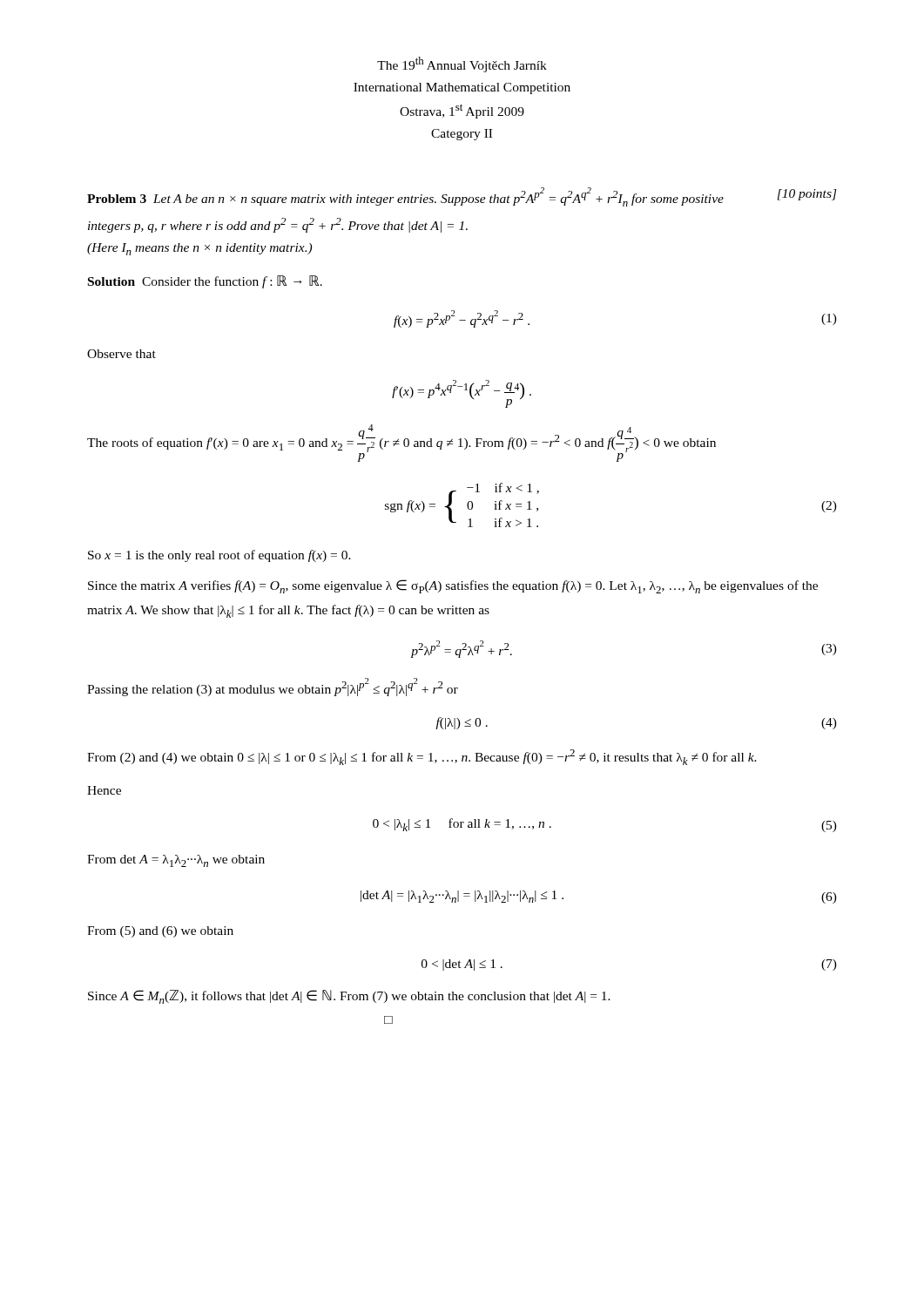
Task: Click on the formula containing "f(x) = p2xp2 − q2xq2 − r2 ."
Action: [473, 319]
